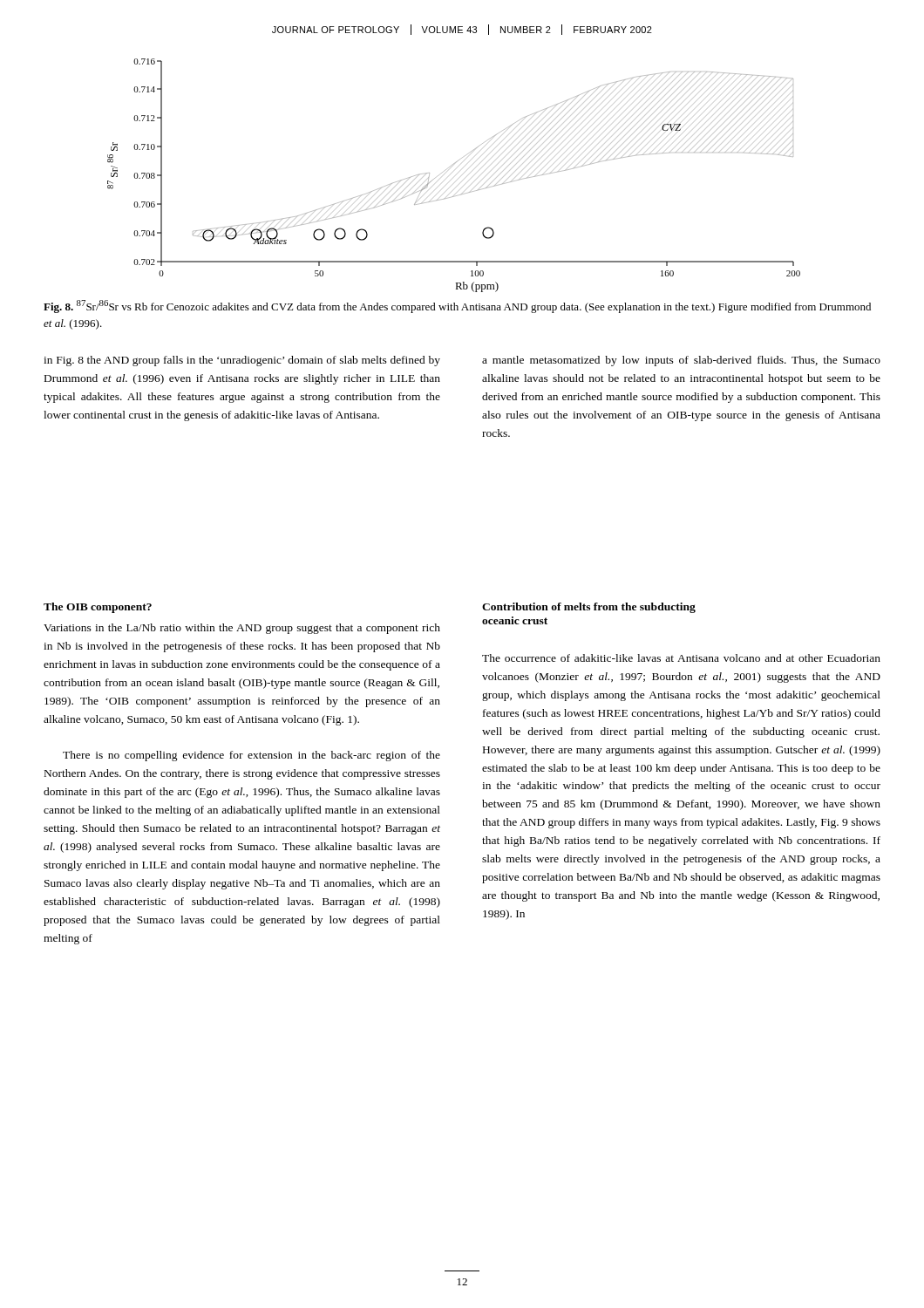Find the scatter plot

(475, 172)
